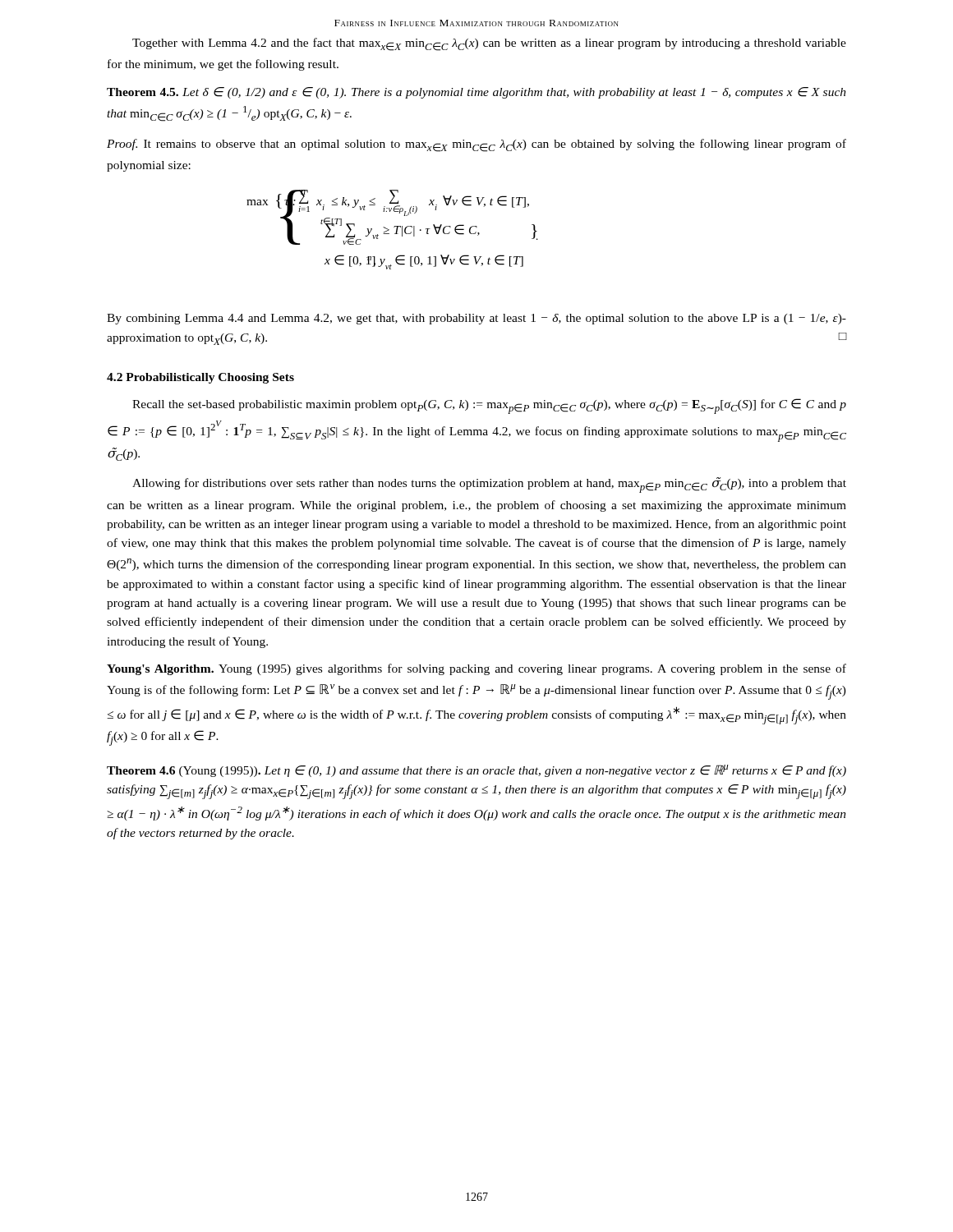Locate the text block starting "max { τ : n ∑ i=1 xi"
This screenshot has width=953, height=1232.
476,242
